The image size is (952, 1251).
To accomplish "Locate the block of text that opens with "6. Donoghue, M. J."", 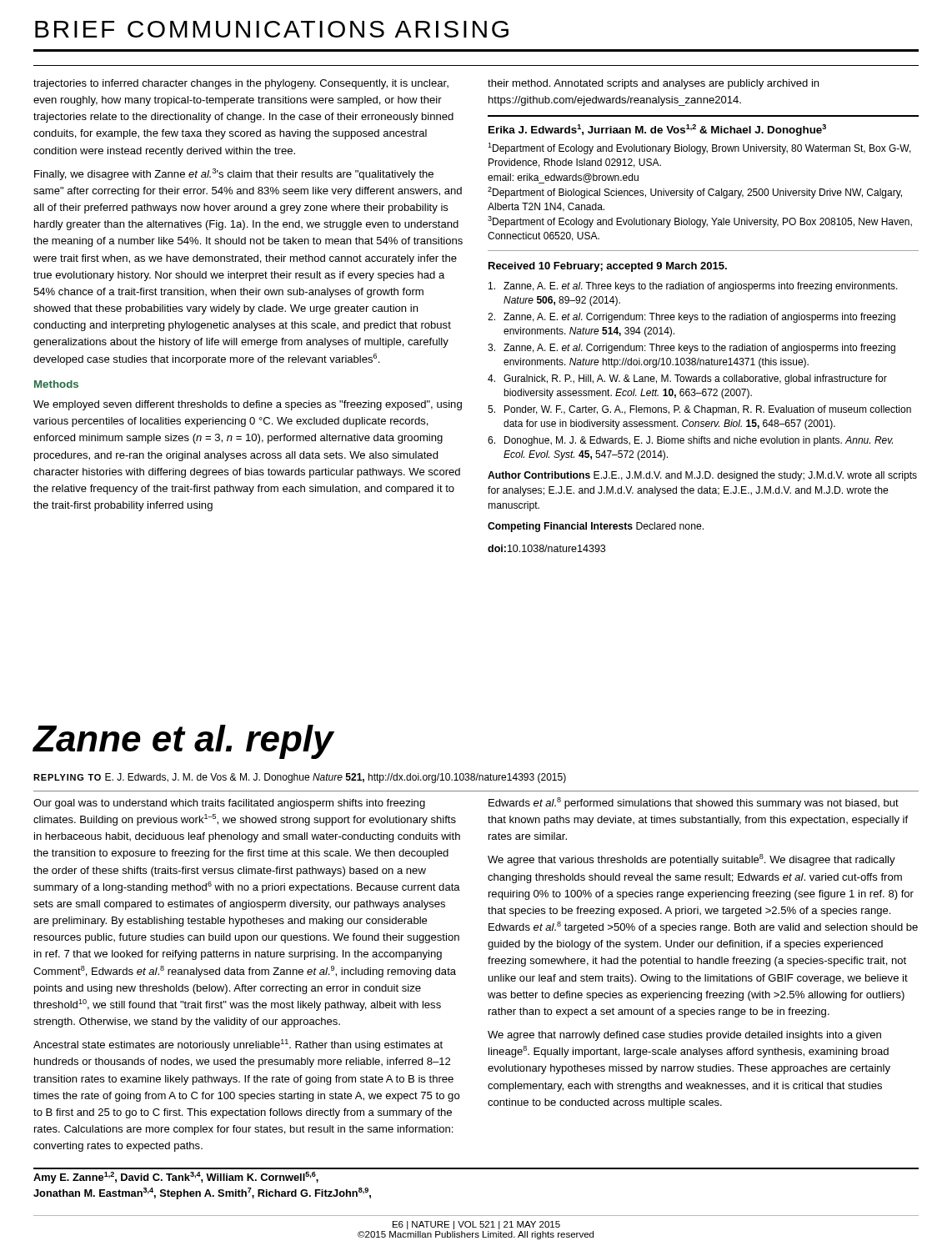I will click(703, 448).
